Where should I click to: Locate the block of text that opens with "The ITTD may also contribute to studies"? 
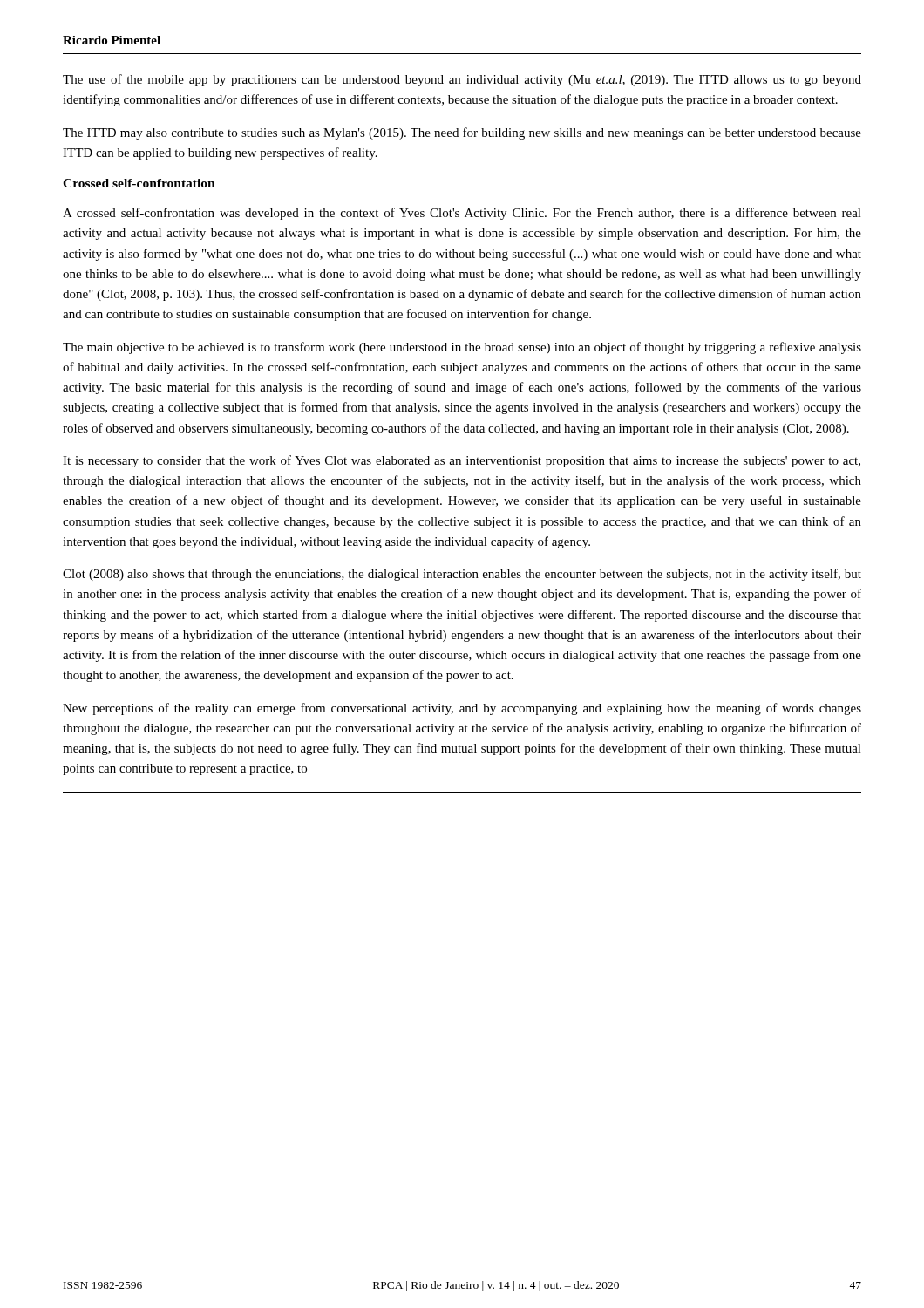(462, 142)
